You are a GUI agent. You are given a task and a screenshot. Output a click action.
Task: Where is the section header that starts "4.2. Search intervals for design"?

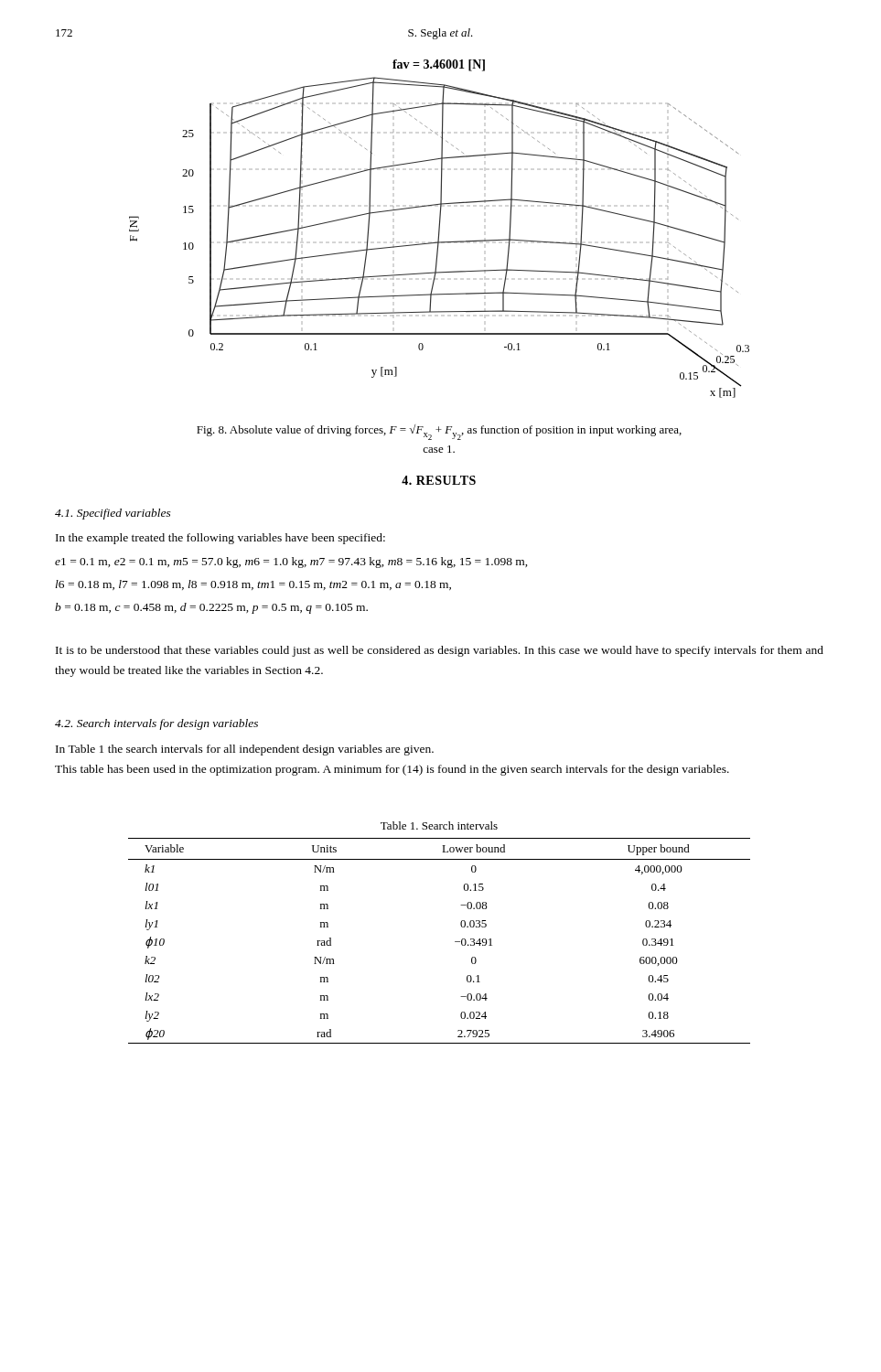[x=157, y=723]
